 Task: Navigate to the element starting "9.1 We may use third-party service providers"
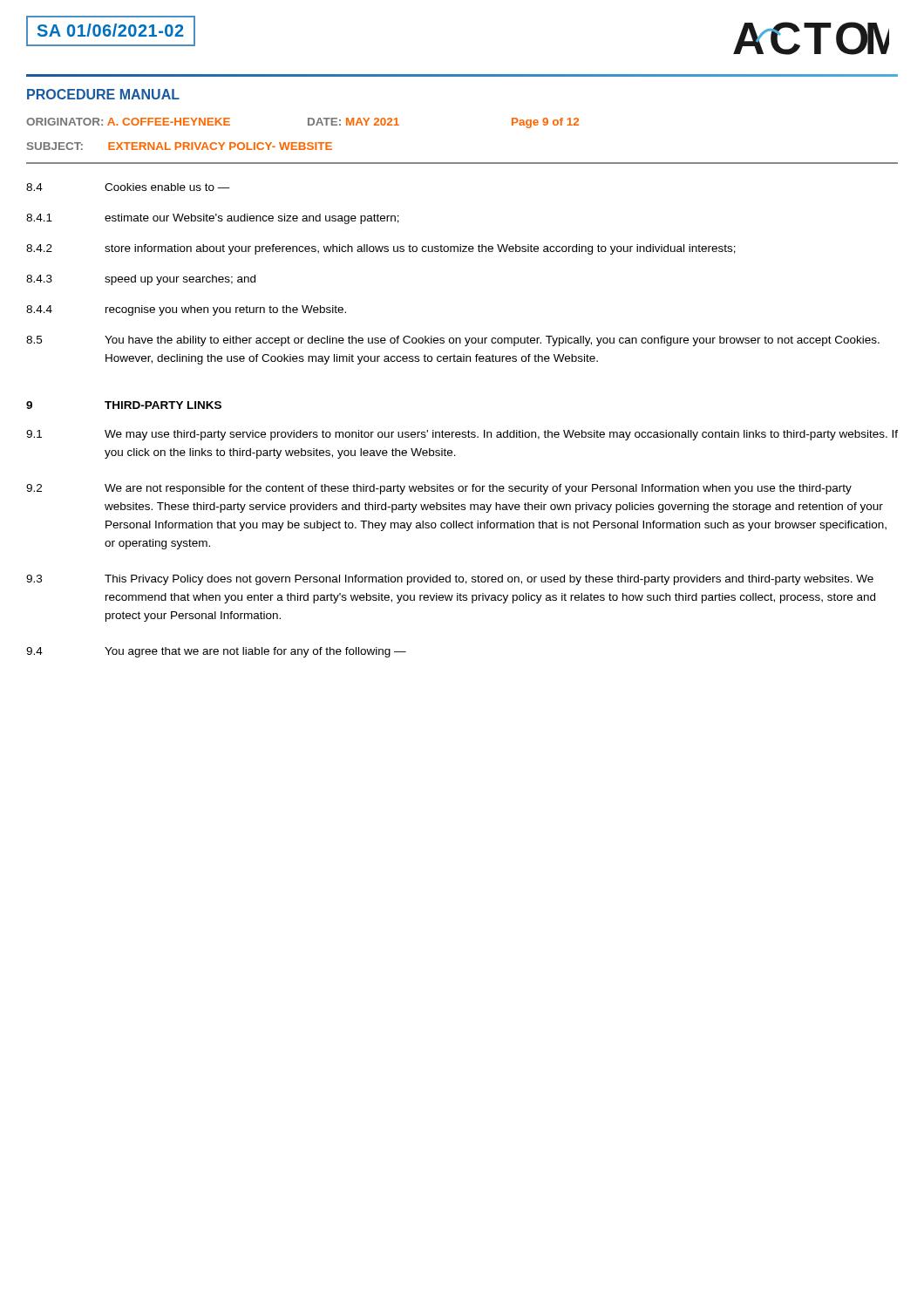(x=462, y=444)
